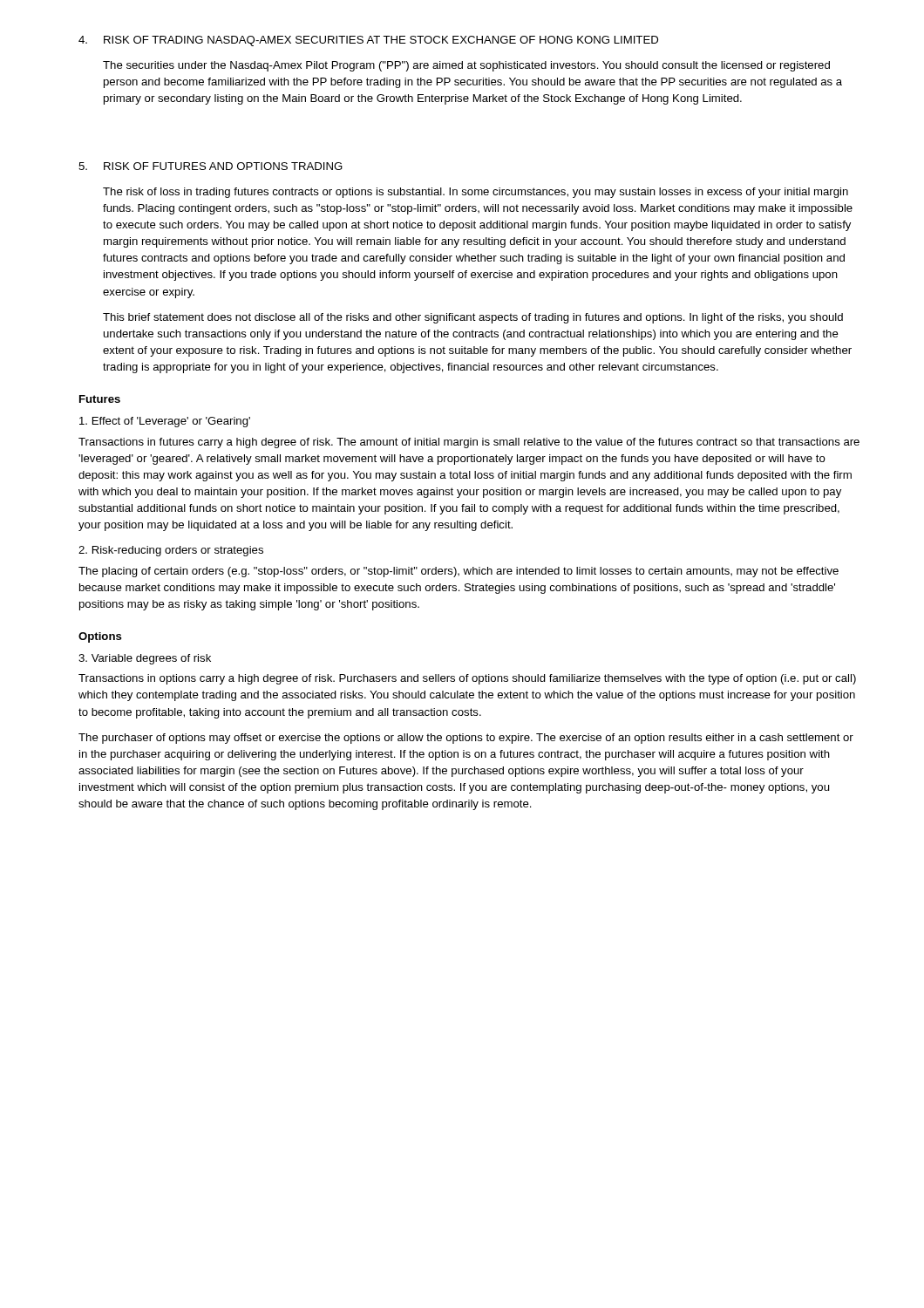Select the text block starting "The placing of"
Image resolution: width=924 pixels, height=1308 pixels.
coord(459,587)
